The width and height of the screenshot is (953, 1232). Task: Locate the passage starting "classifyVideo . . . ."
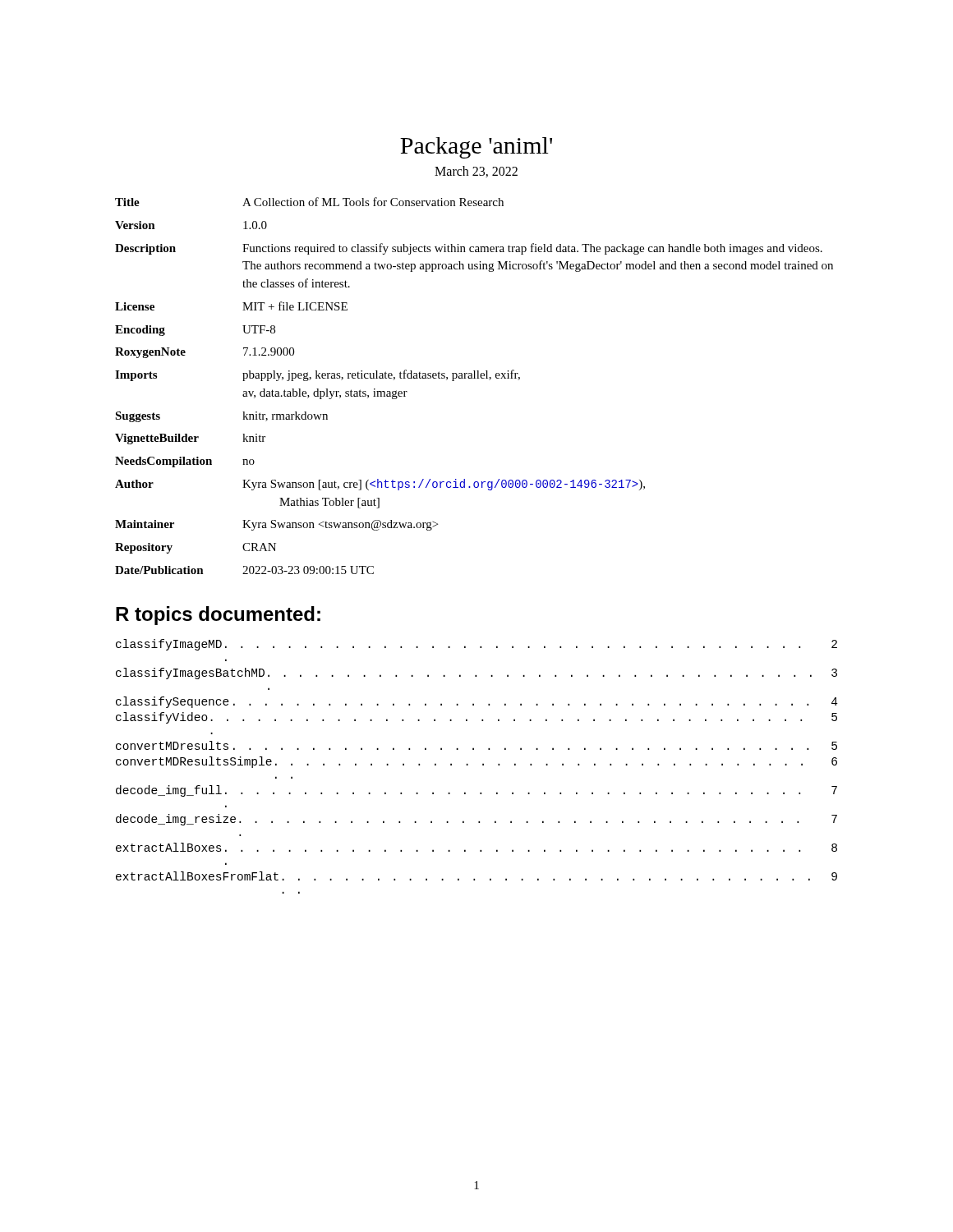476,724
